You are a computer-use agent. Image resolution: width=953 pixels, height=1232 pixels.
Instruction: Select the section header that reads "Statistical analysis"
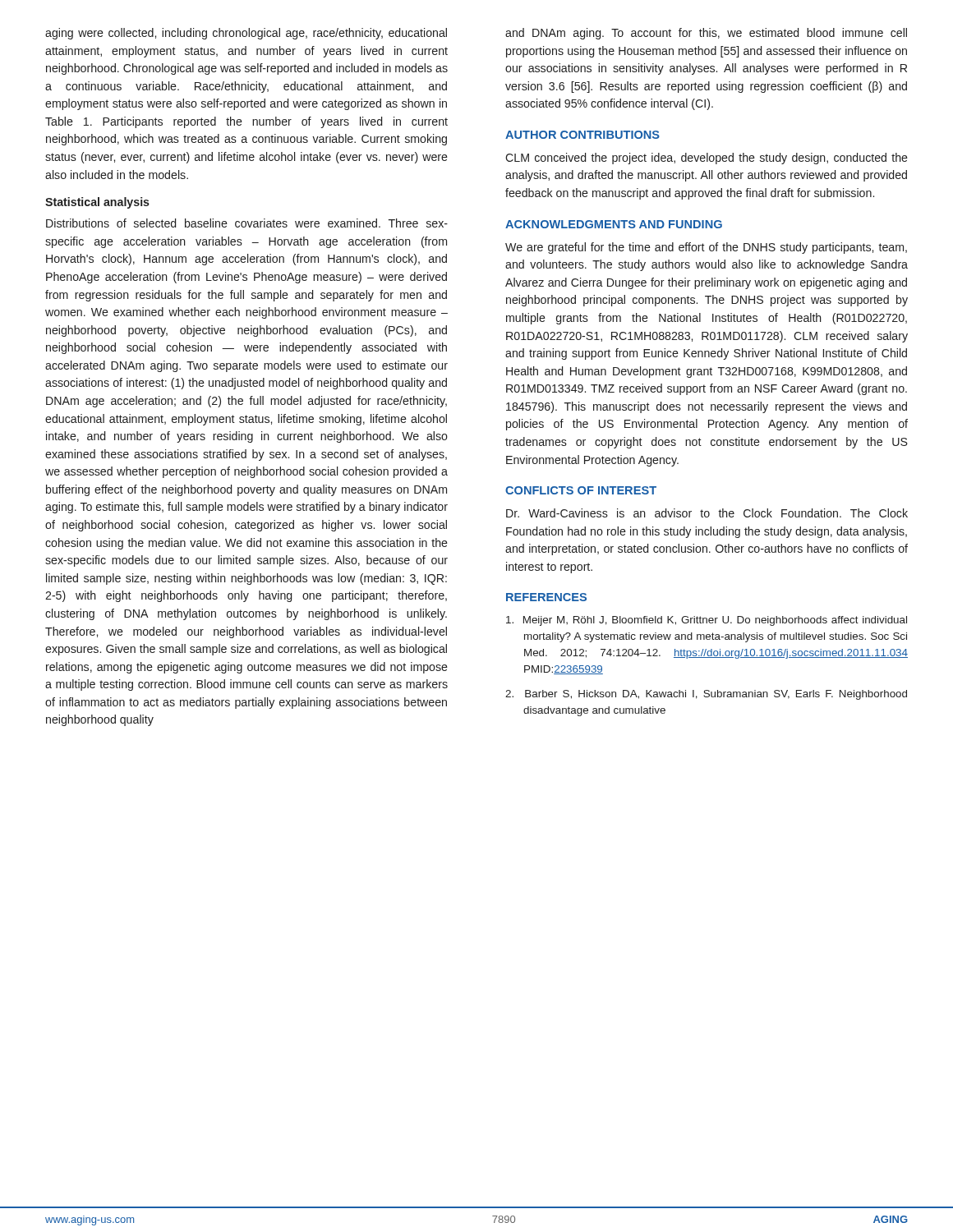point(97,202)
